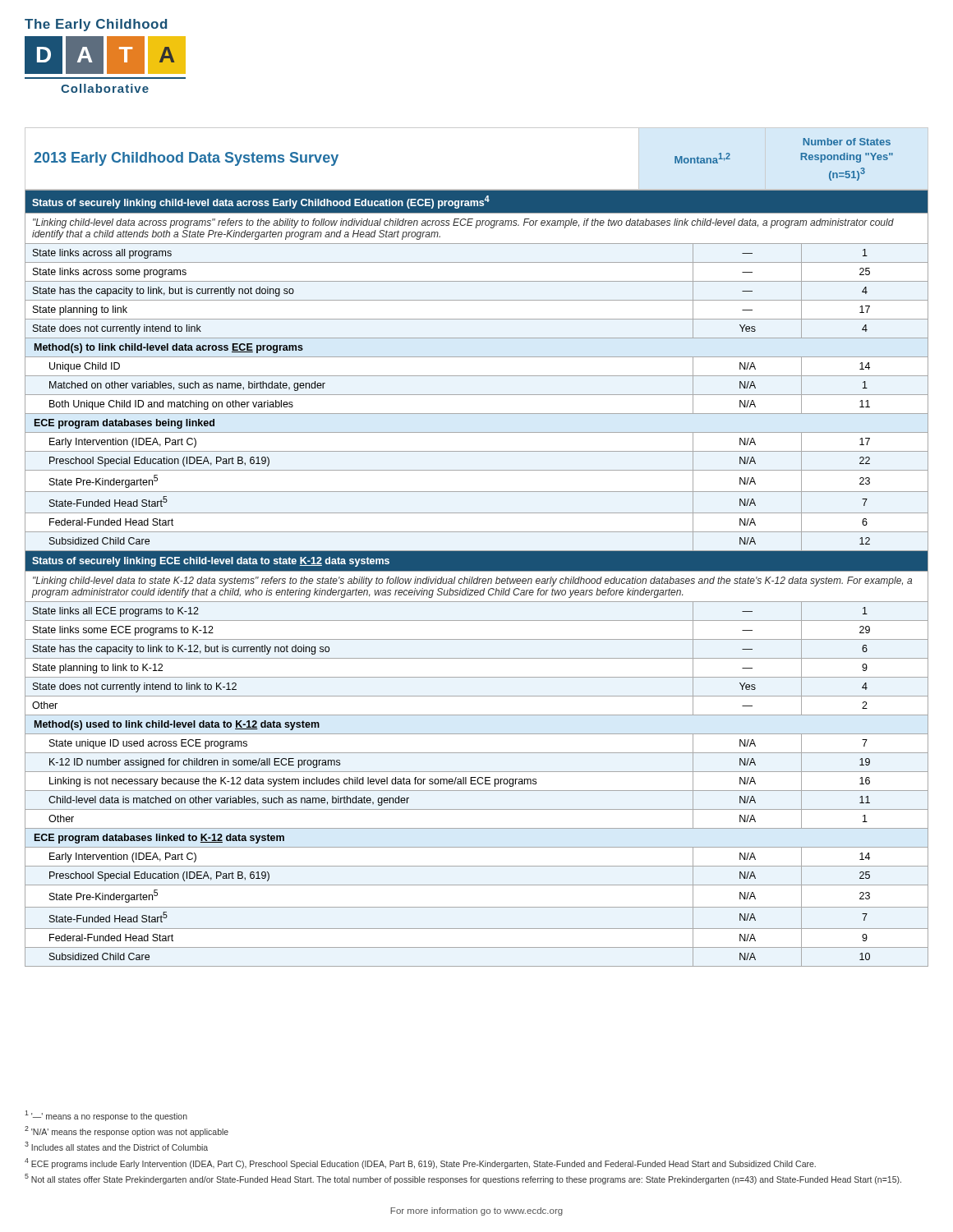Find the block on this page that starts "4 ECE programs"
Image resolution: width=953 pixels, height=1232 pixels.
[476, 1163]
